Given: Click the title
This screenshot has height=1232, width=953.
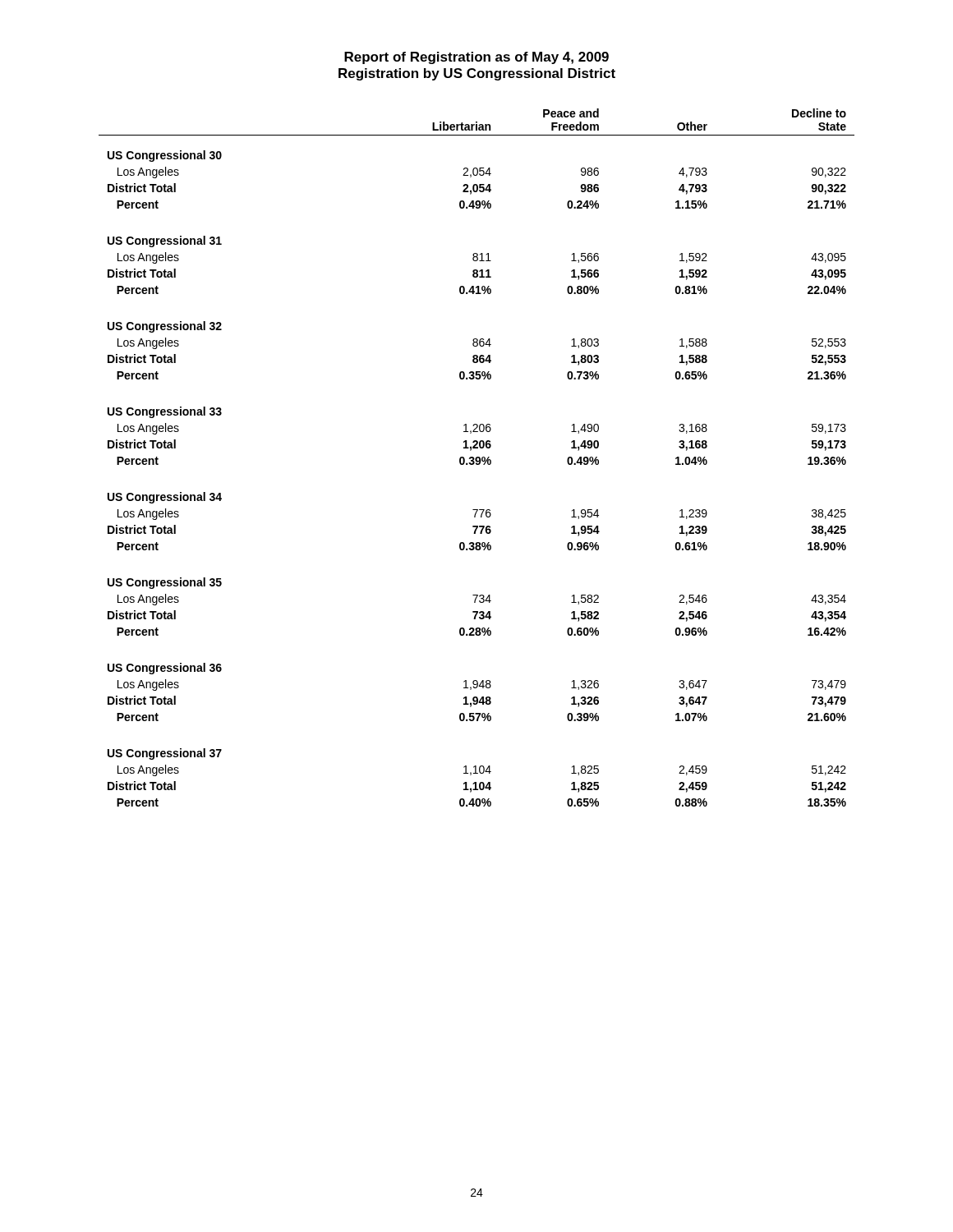Looking at the screenshot, I should point(476,66).
